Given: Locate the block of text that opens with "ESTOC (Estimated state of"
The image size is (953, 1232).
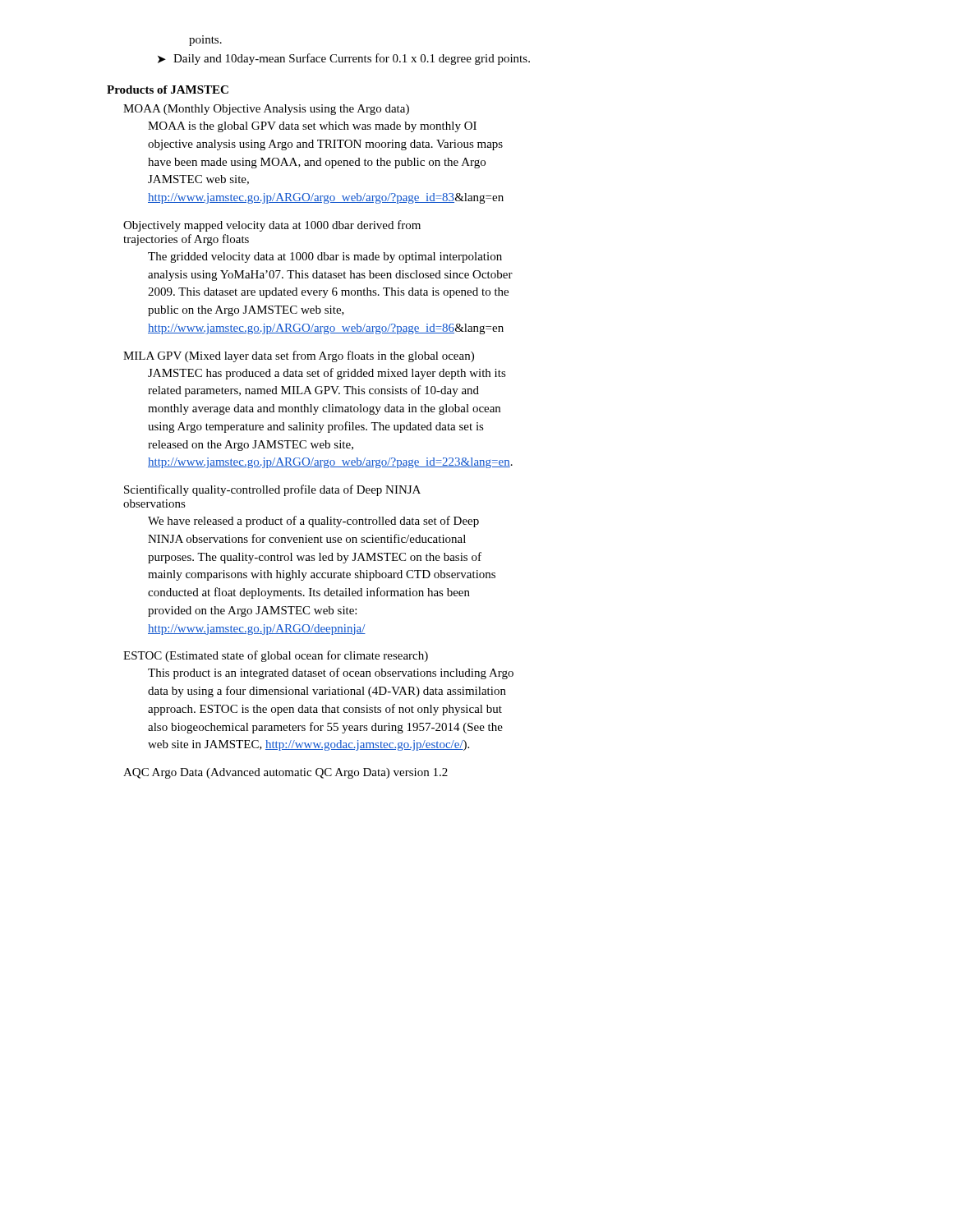Looking at the screenshot, I should point(276,656).
